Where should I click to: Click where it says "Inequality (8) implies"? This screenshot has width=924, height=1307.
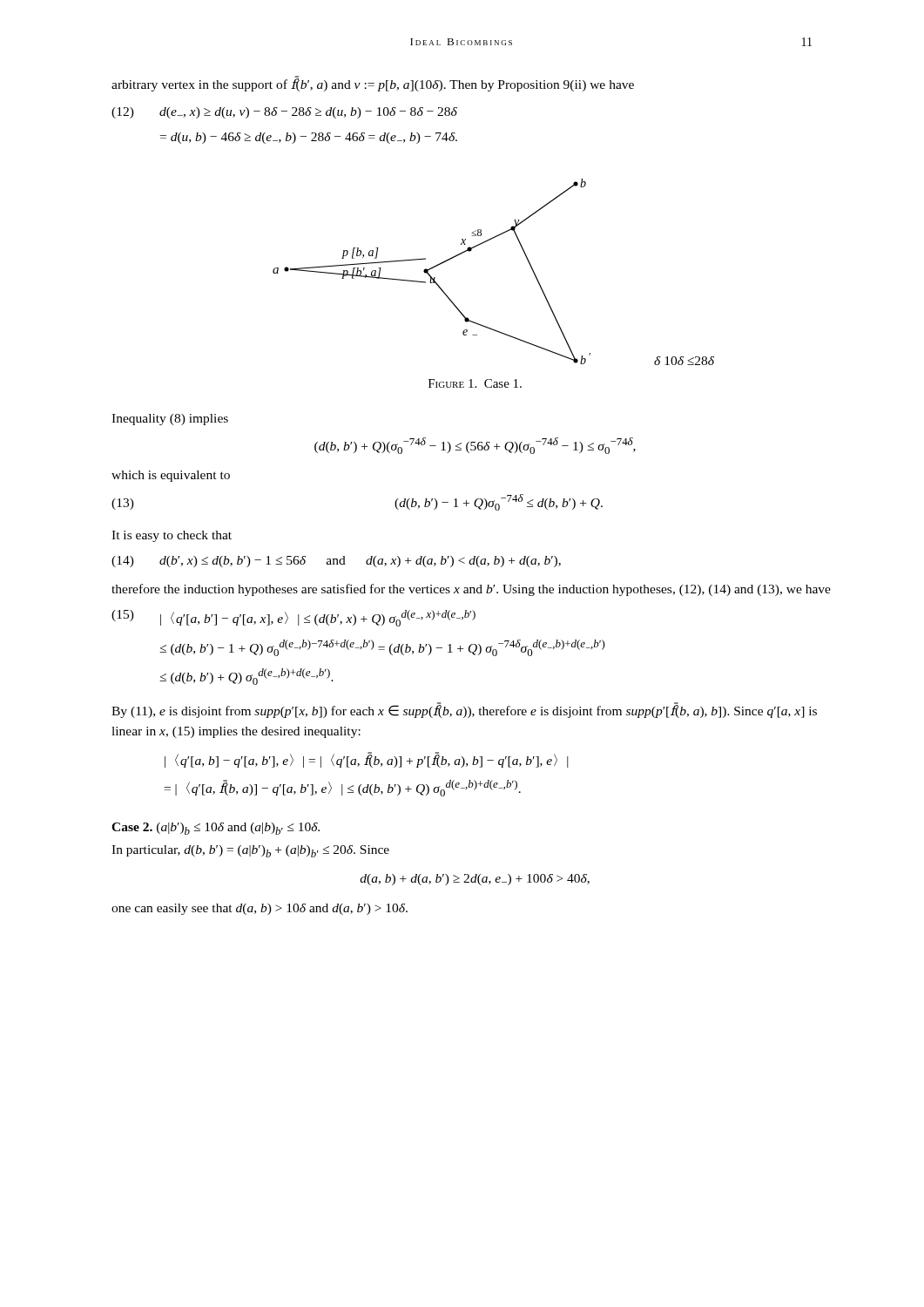tap(170, 418)
